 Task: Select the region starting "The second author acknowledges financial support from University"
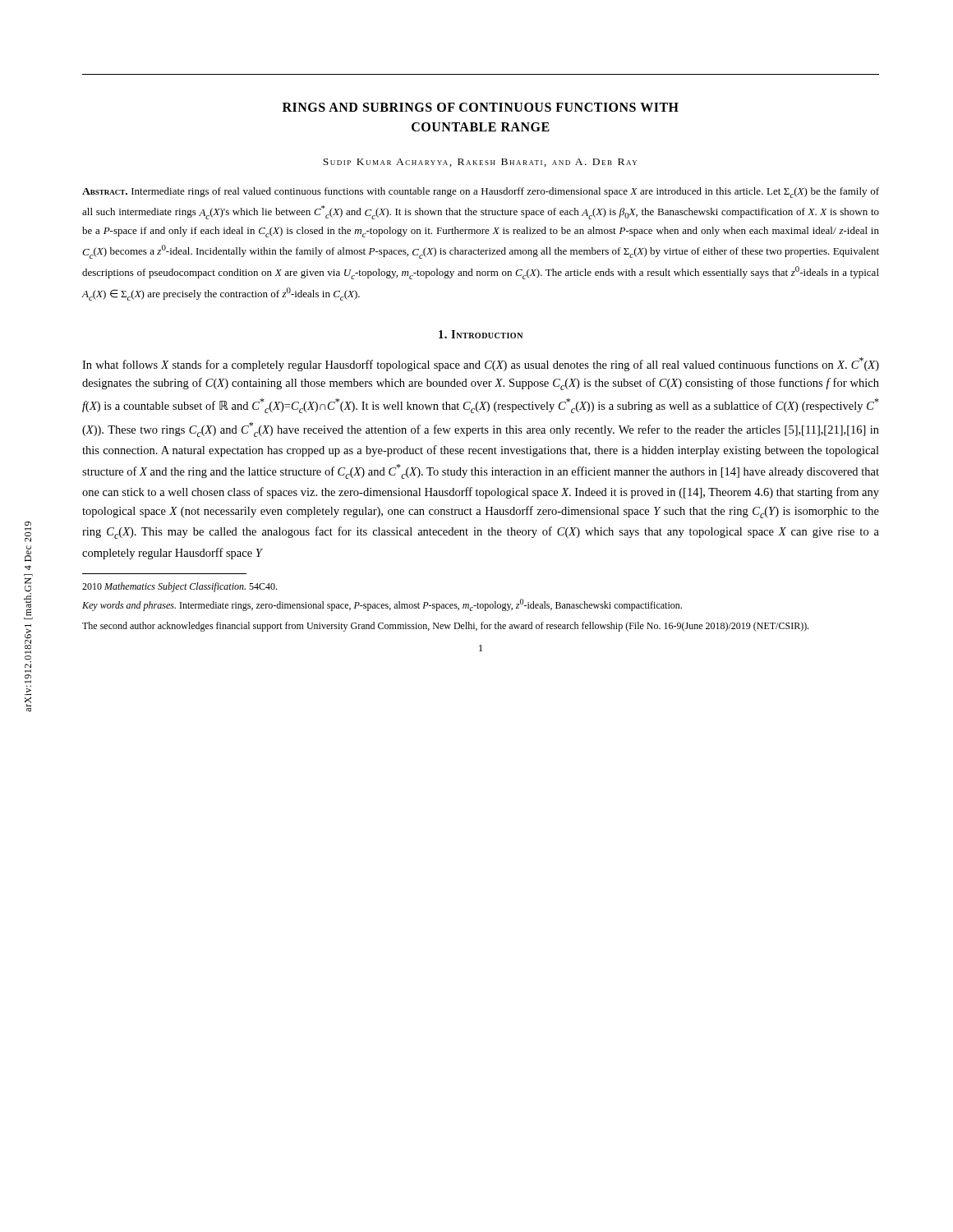click(446, 626)
